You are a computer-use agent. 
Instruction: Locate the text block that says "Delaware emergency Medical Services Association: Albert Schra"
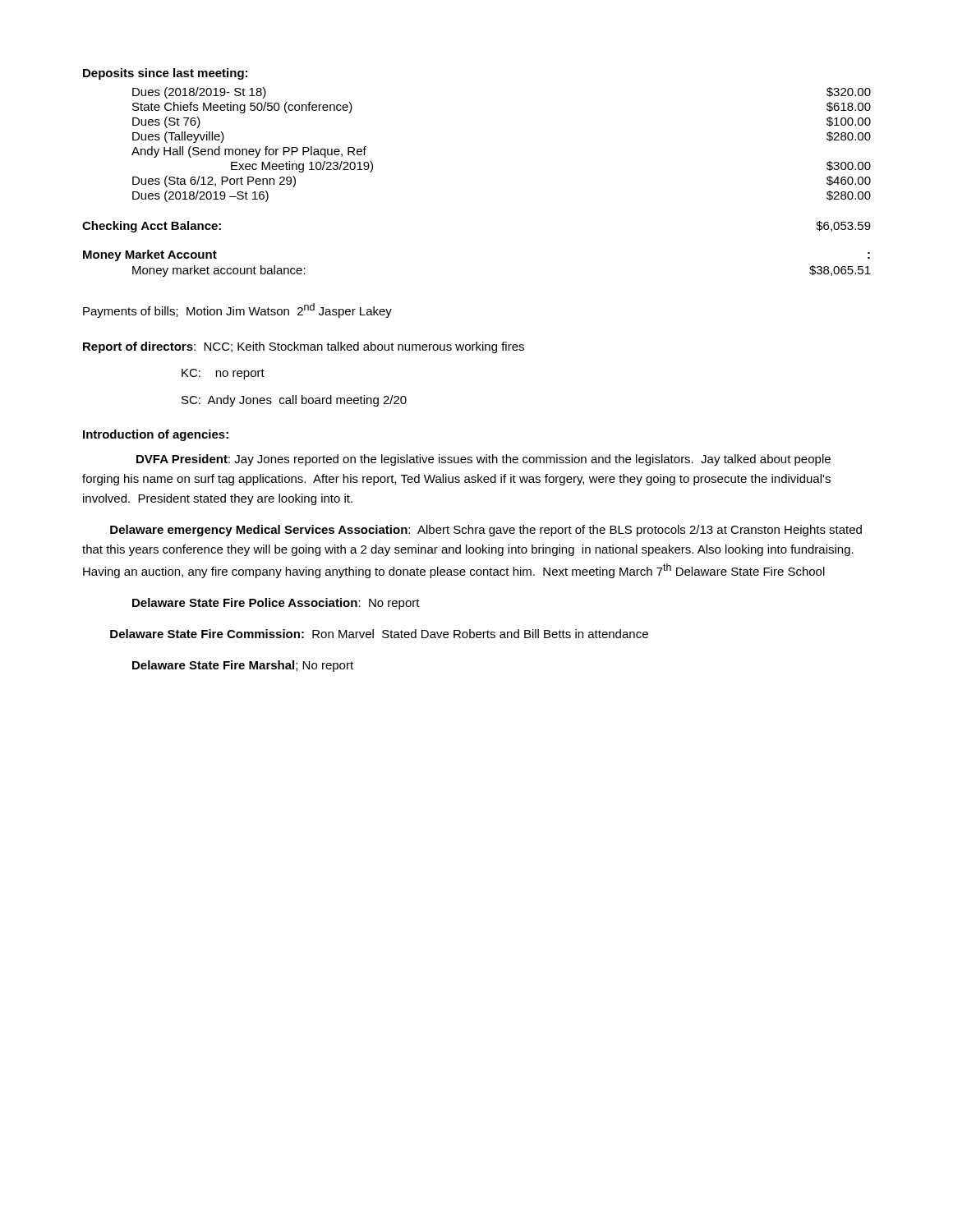[x=472, y=550]
